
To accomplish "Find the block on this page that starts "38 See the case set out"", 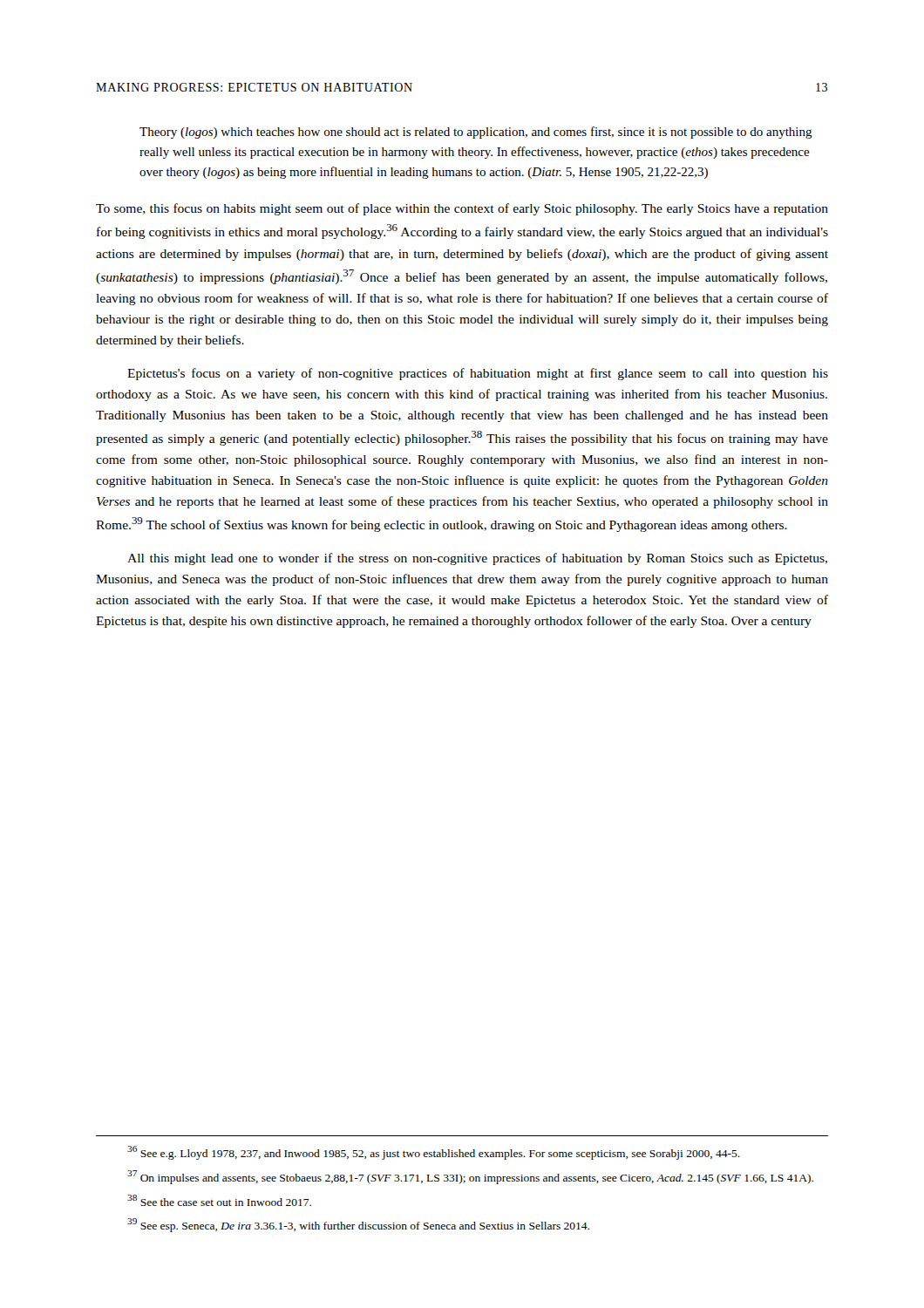I will pos(220,1200).
